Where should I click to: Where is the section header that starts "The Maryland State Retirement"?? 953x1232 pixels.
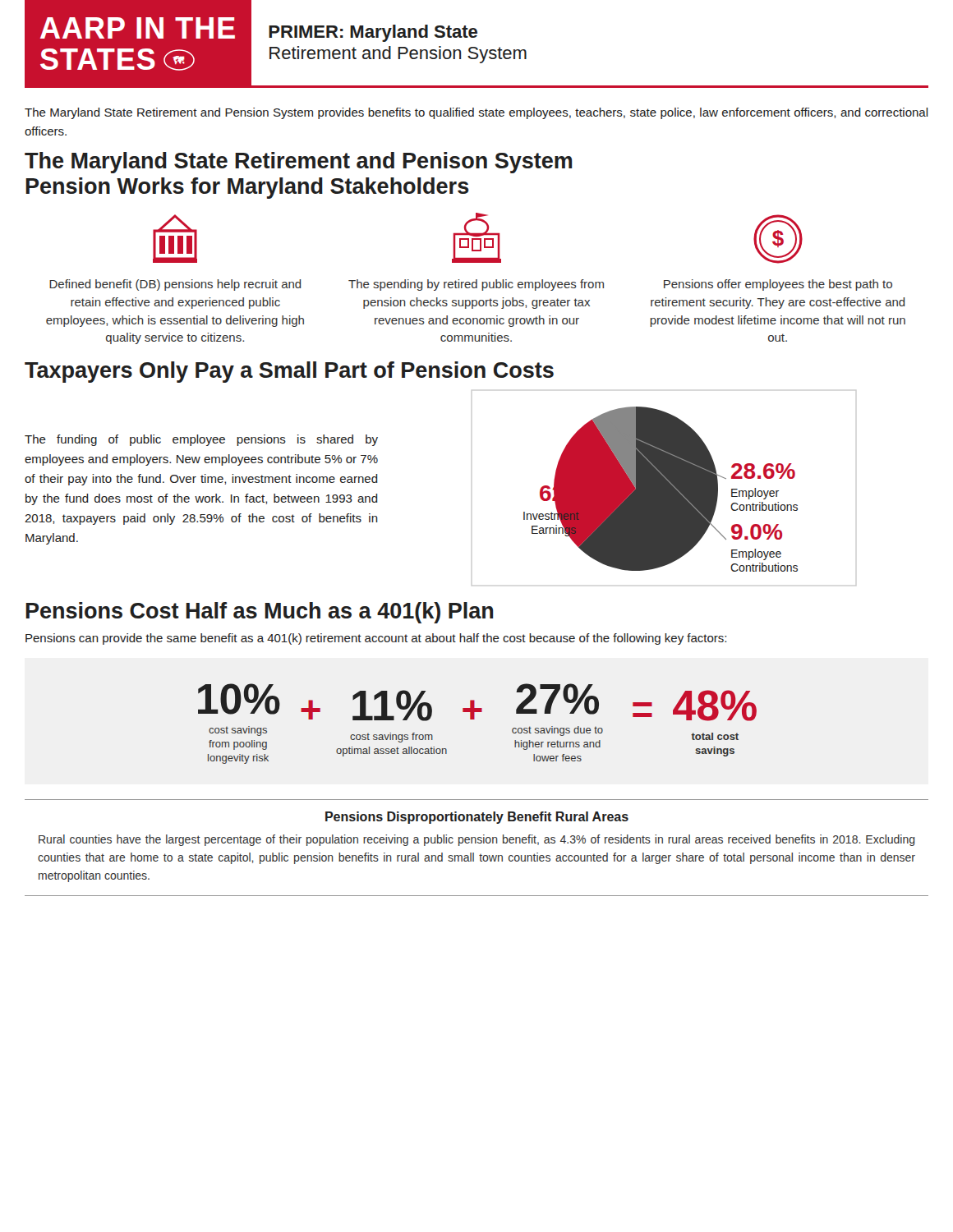(x=299, y=174)
